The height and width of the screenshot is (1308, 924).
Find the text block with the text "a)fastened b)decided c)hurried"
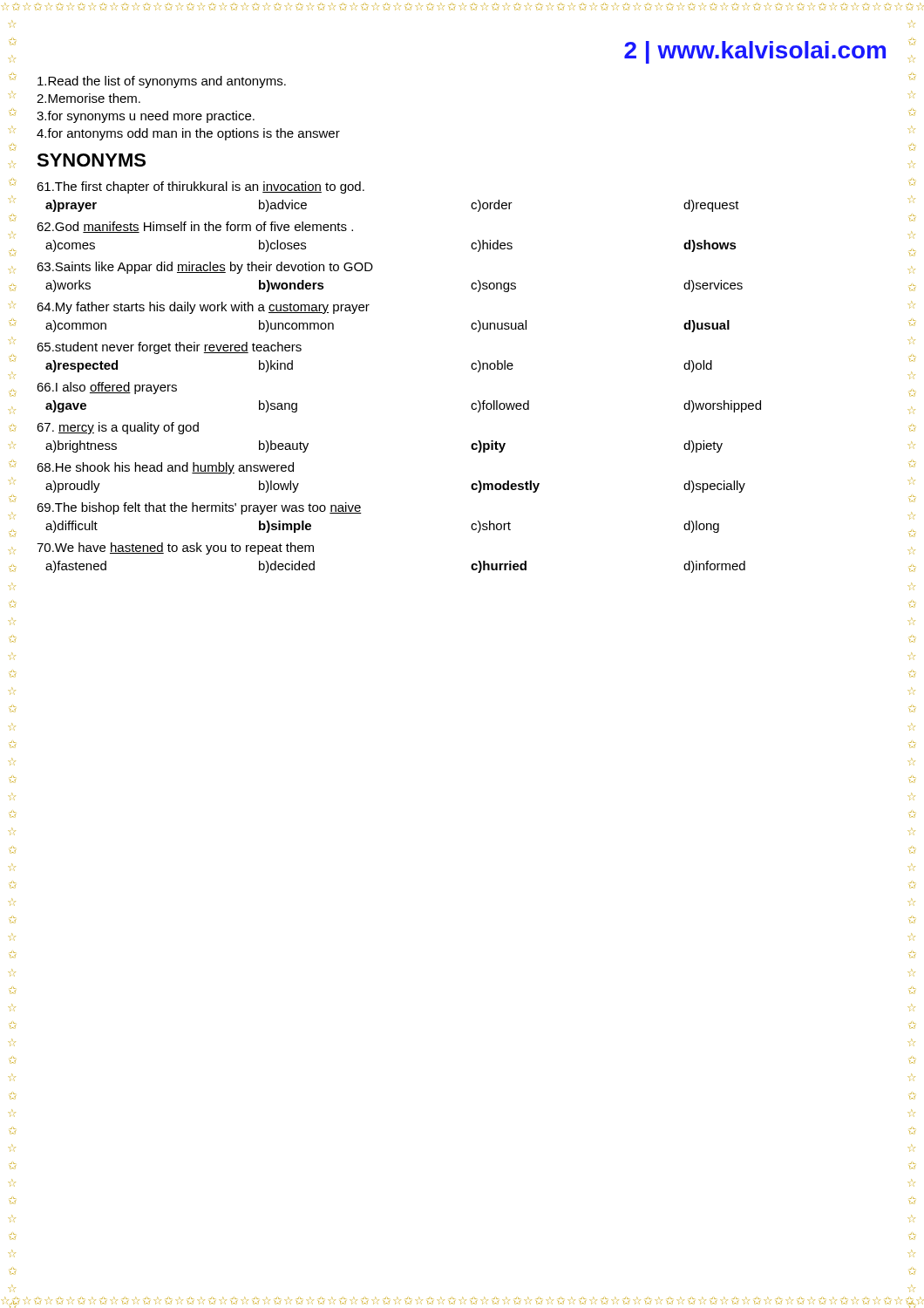pos(462,566)
